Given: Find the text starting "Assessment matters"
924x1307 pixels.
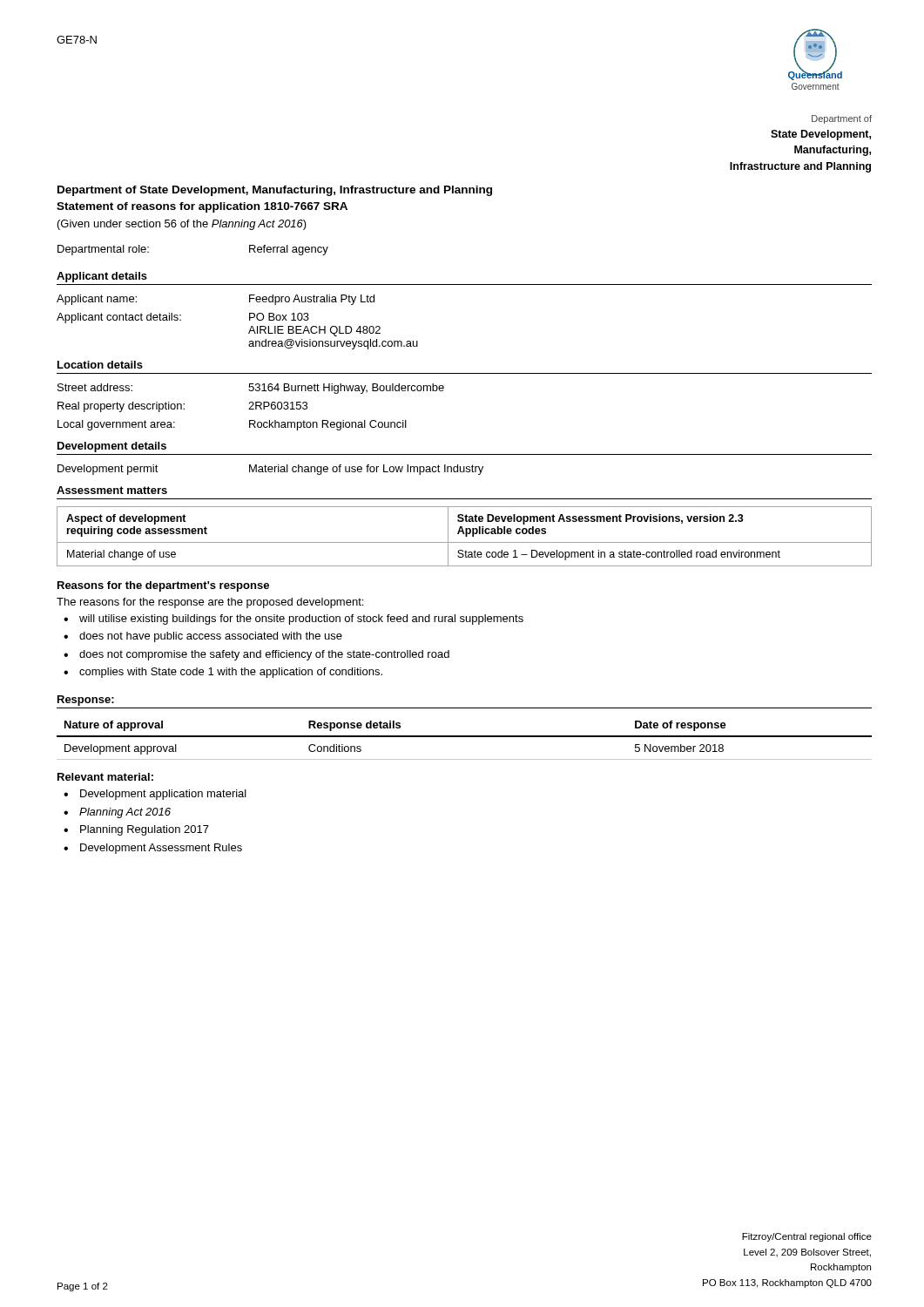Looking at the screenshot, I should (112, 490).
